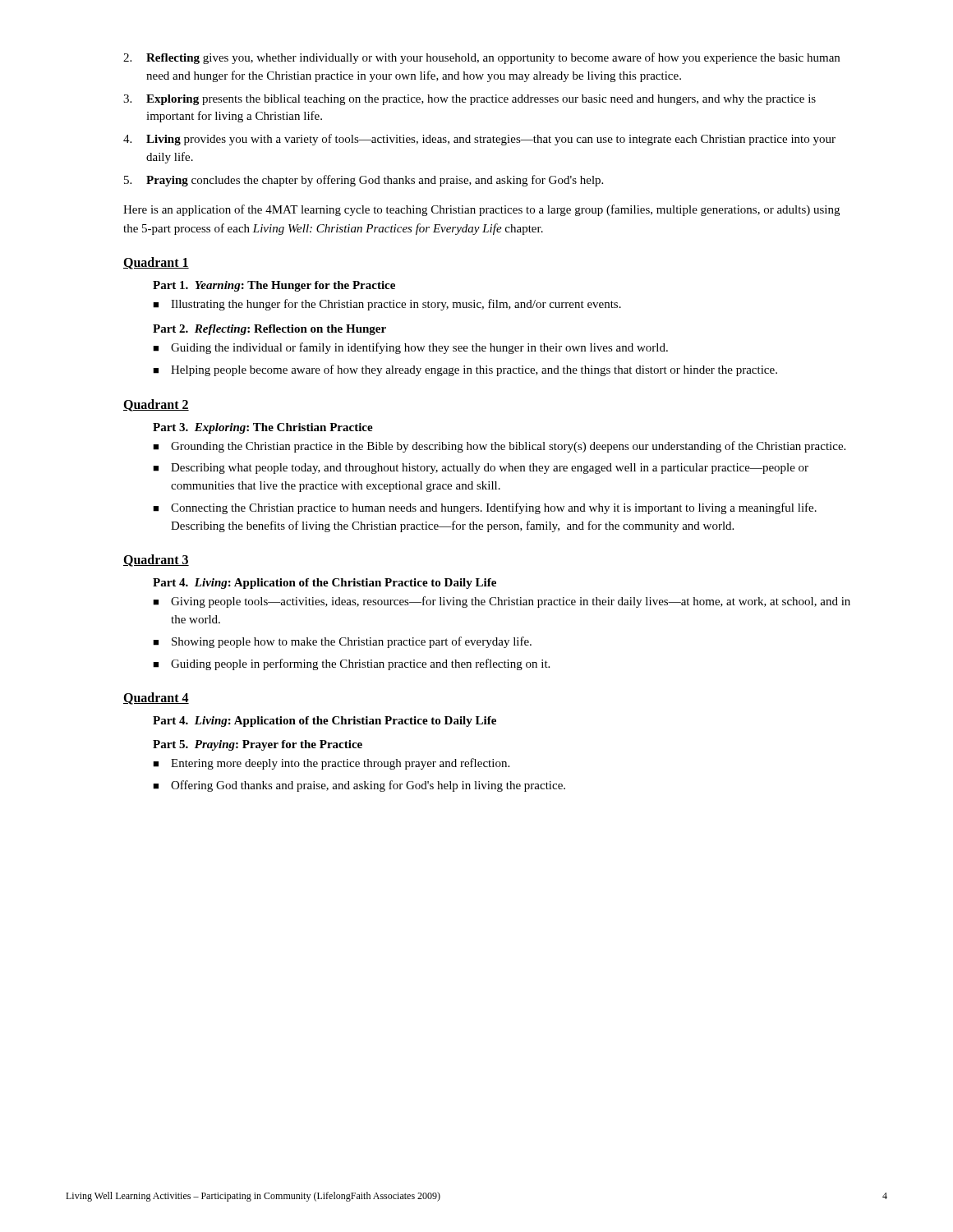This screenshot has width=953, height=1232.
Task: Locate the list item that reads "■ Showing people how to make the"
Action: [x=504, y=642]
